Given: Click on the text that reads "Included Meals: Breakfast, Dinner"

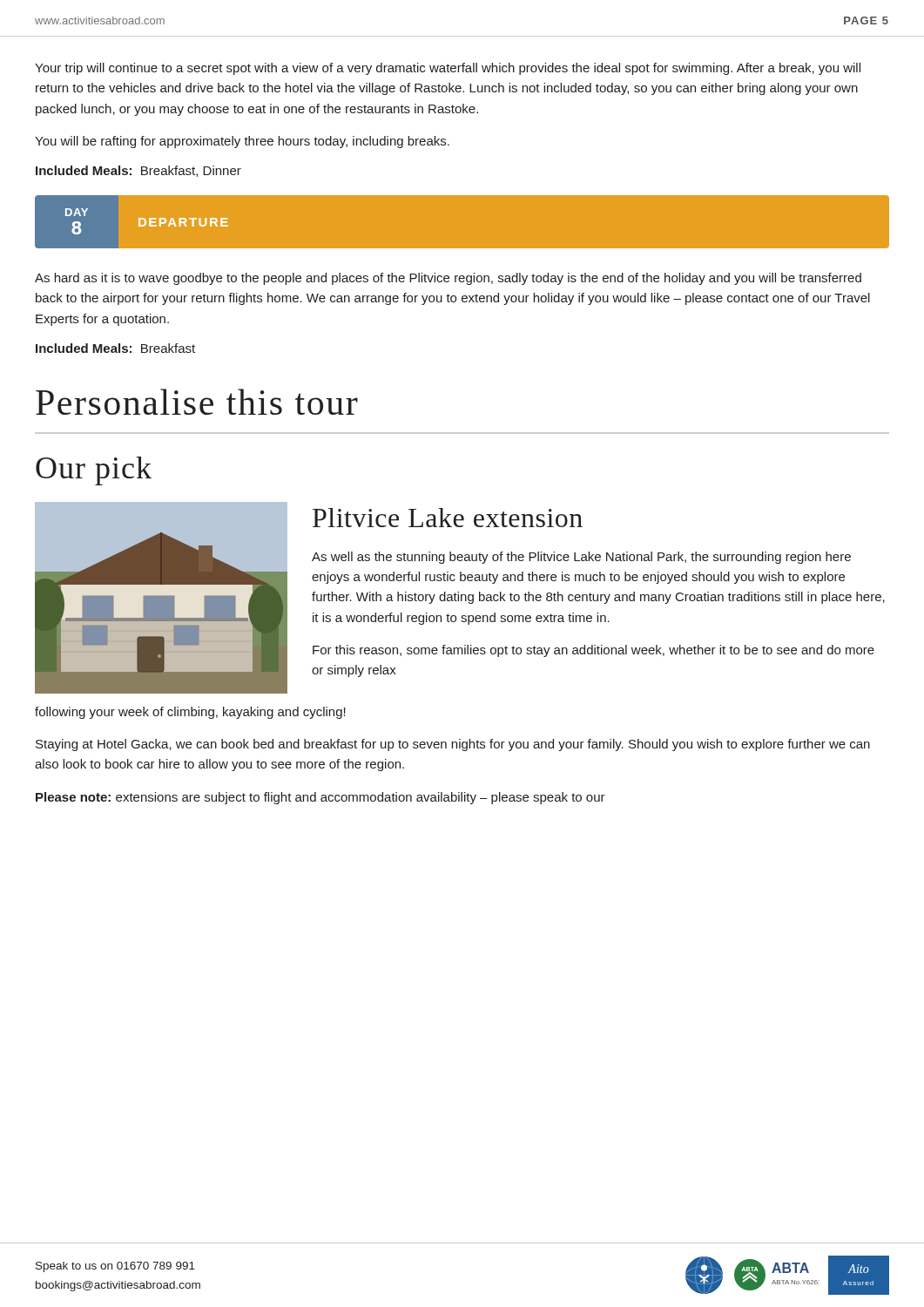Looking at the screenshot, I should 138,170.
